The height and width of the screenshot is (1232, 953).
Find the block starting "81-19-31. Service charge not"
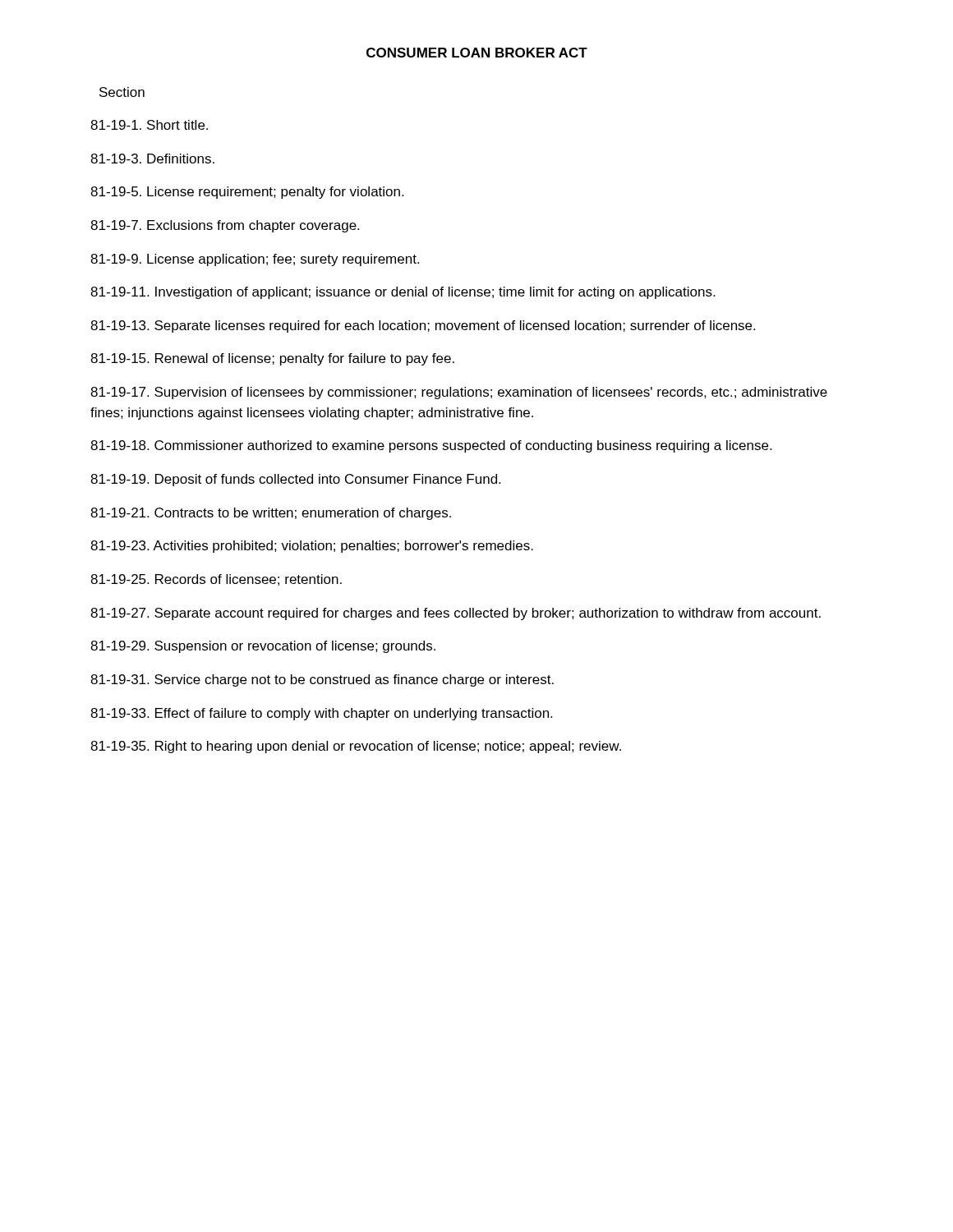[x=322, y=680]
